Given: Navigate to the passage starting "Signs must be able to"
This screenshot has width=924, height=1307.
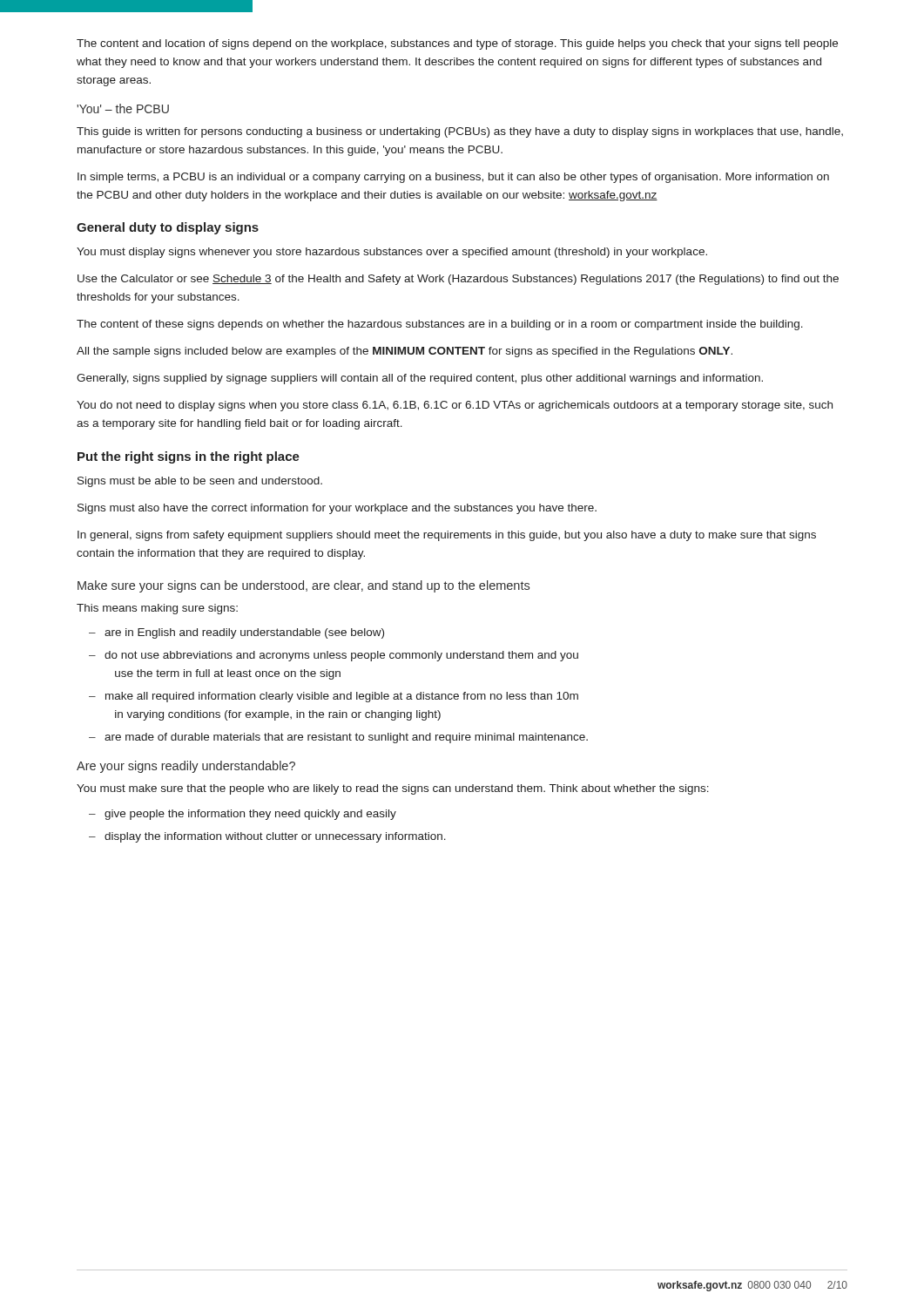Looking at the screenshot, I should tap(200, 480).
